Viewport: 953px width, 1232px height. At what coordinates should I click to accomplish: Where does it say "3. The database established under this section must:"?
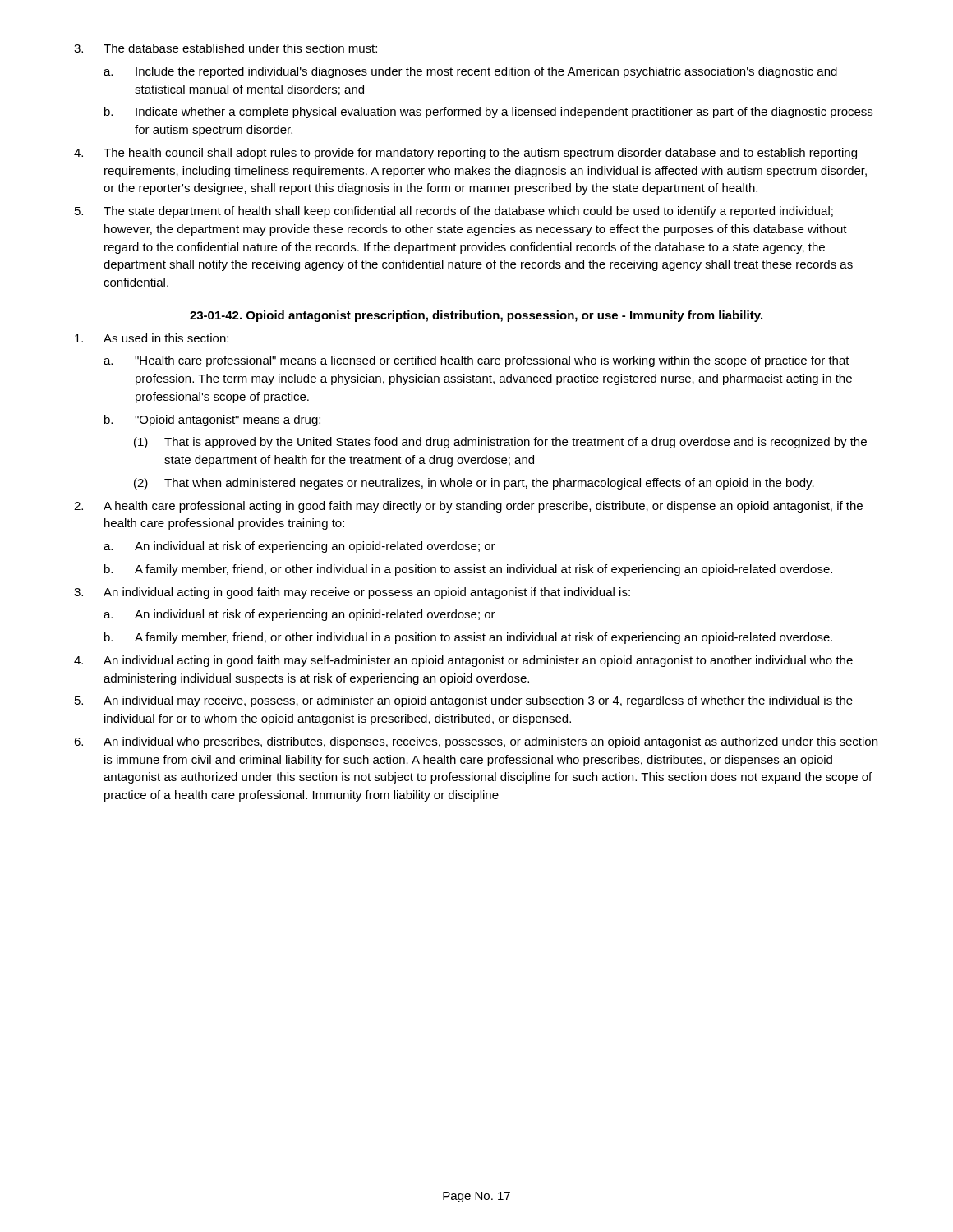click(226, 48)
